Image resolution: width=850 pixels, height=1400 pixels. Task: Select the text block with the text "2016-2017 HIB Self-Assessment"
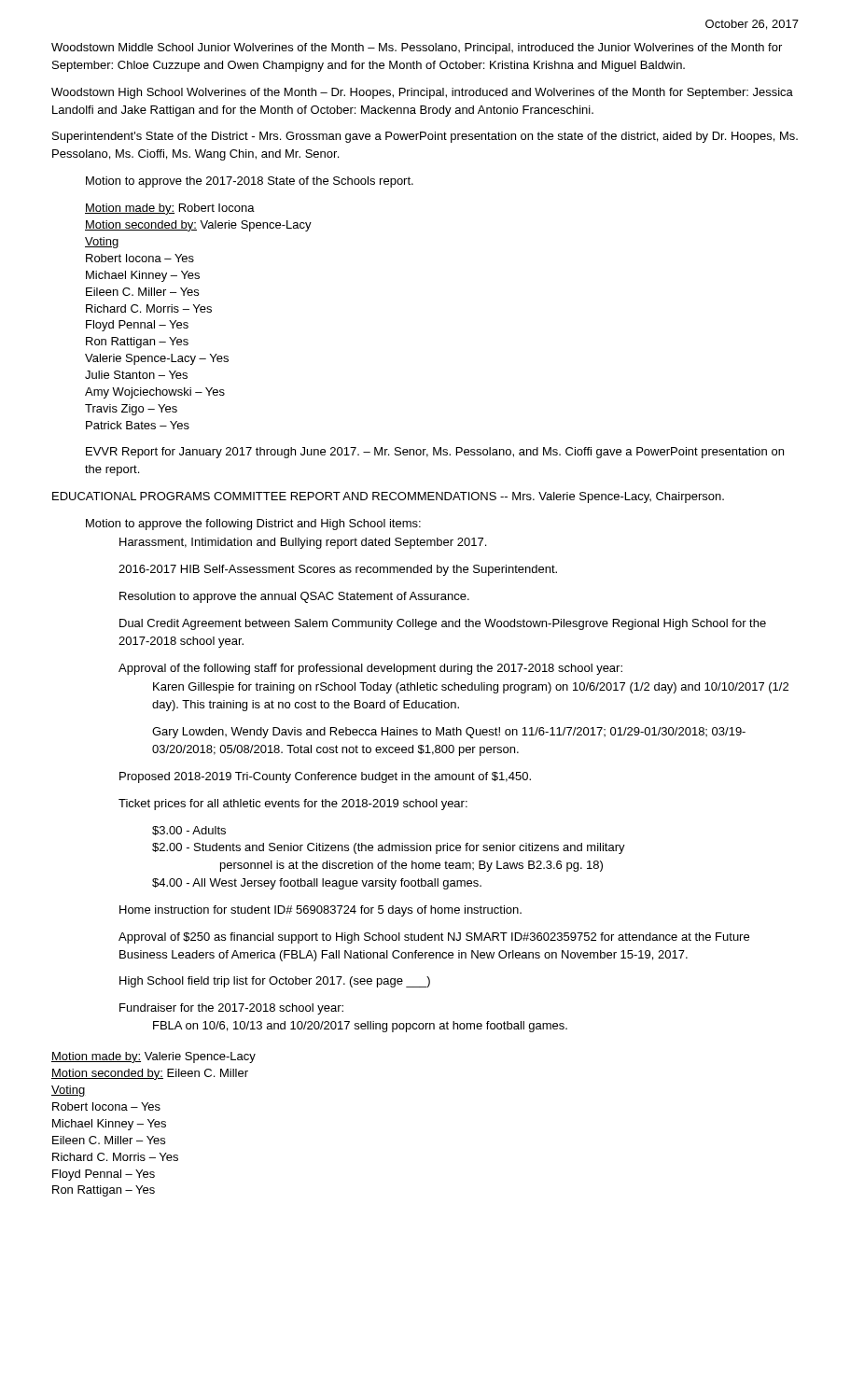click(x=338, y=569)
